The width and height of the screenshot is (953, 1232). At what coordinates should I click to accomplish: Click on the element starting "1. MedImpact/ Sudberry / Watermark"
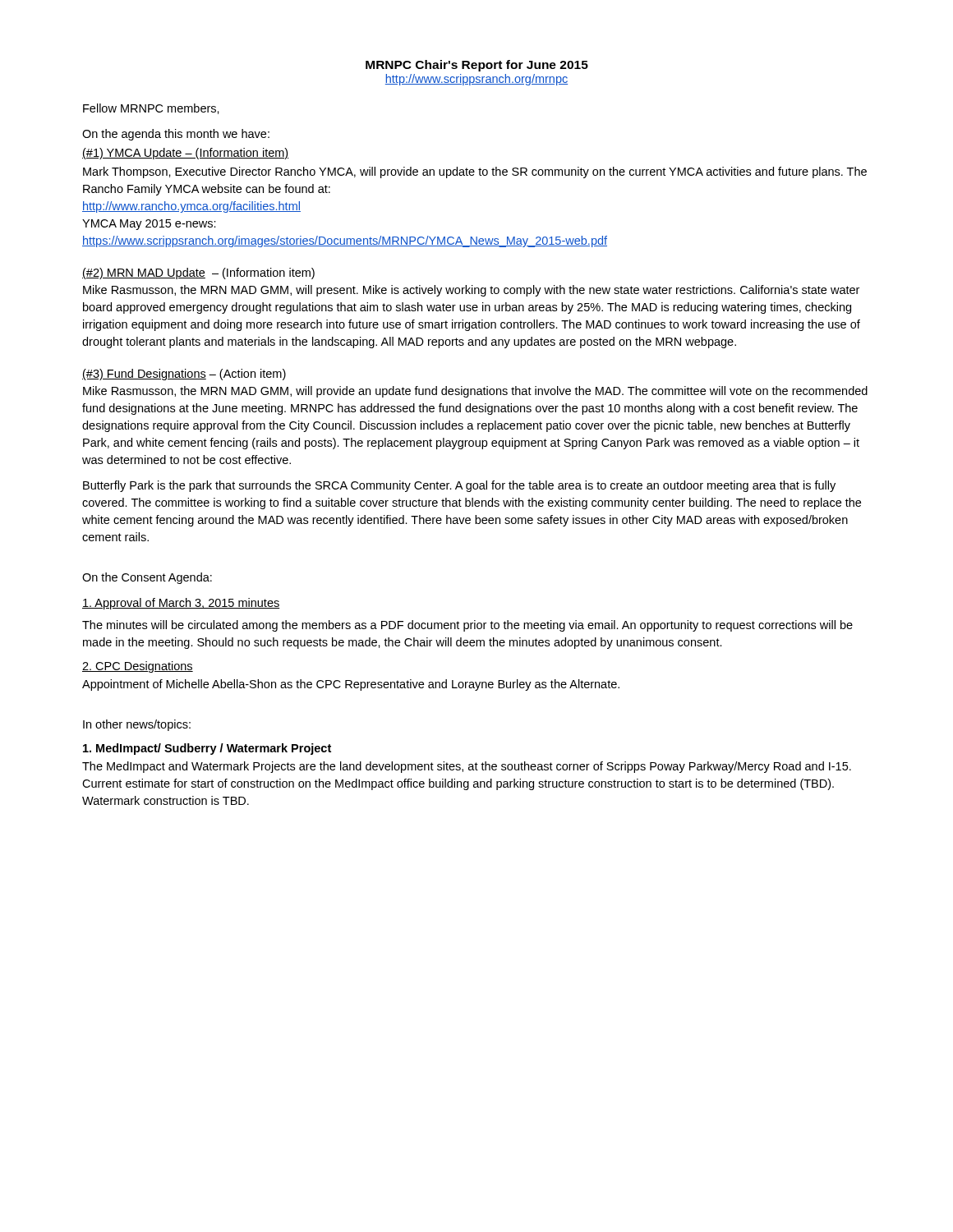[x=207, y=749]
